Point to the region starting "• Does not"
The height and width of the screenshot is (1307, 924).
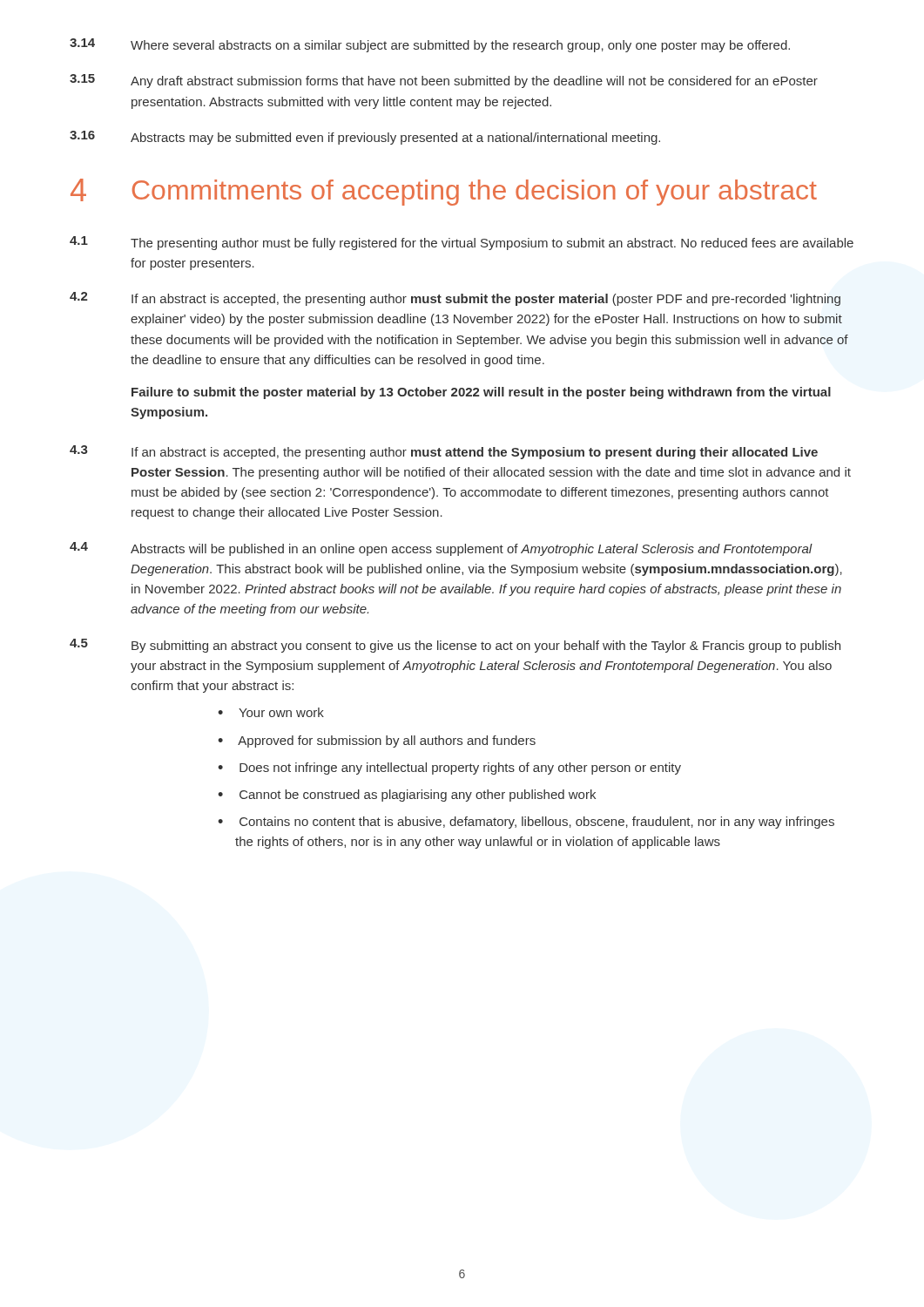449,768
